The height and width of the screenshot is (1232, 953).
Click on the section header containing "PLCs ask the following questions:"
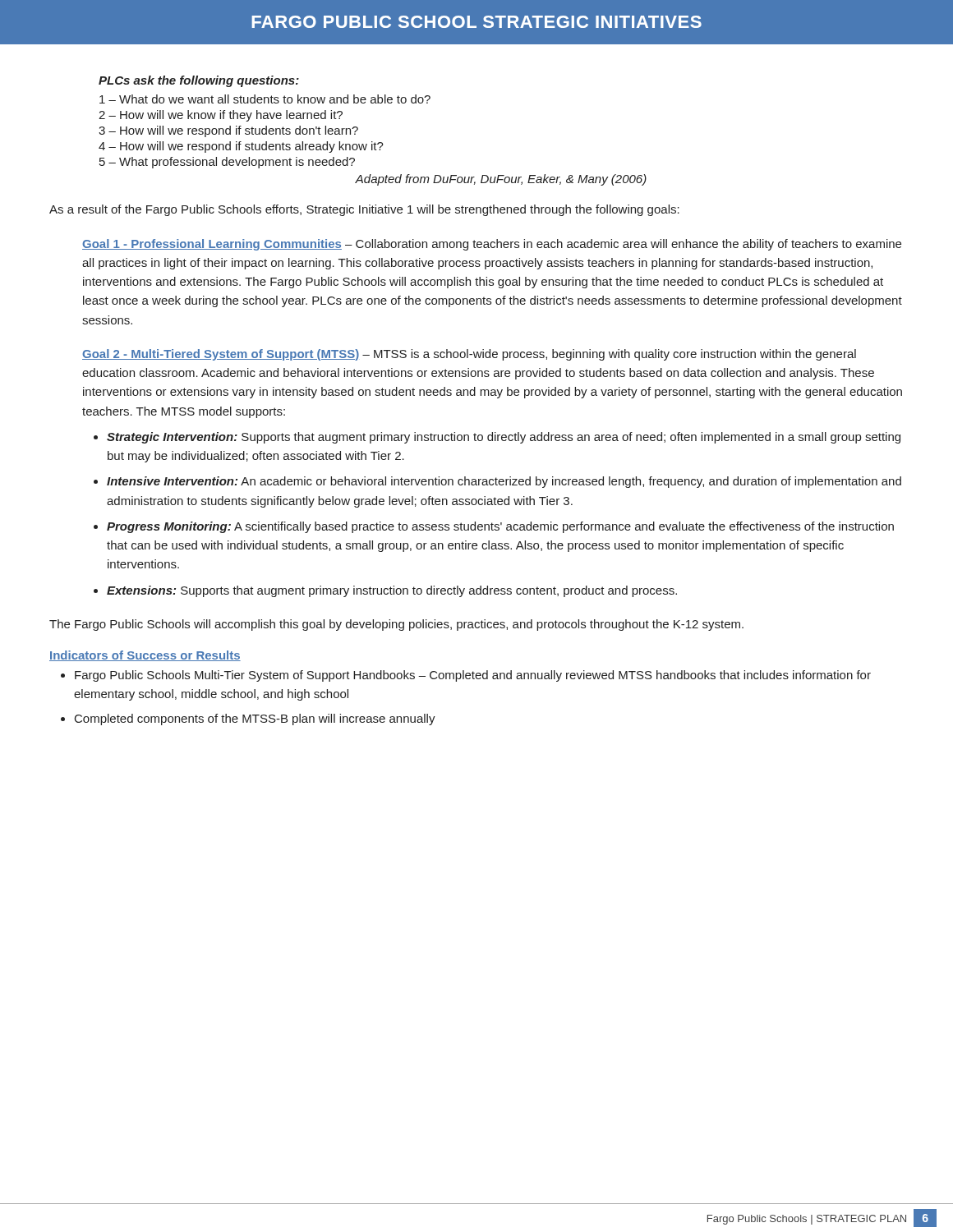click(x=199, y=80)
